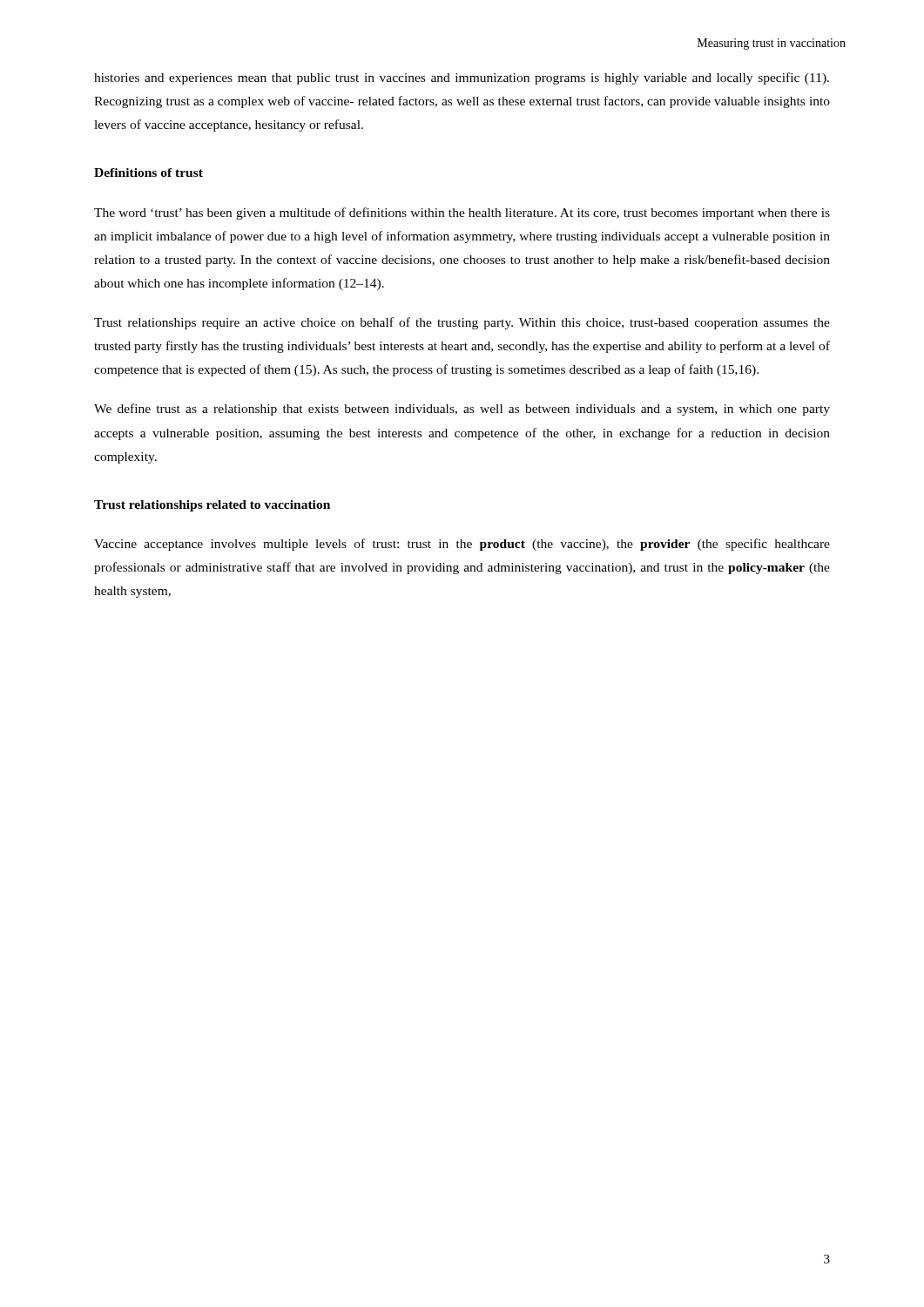Find the text block that says "The word ‘trust’ has been given a multitude"
Screen dimensions: 1307x924
tap(462, 247)
